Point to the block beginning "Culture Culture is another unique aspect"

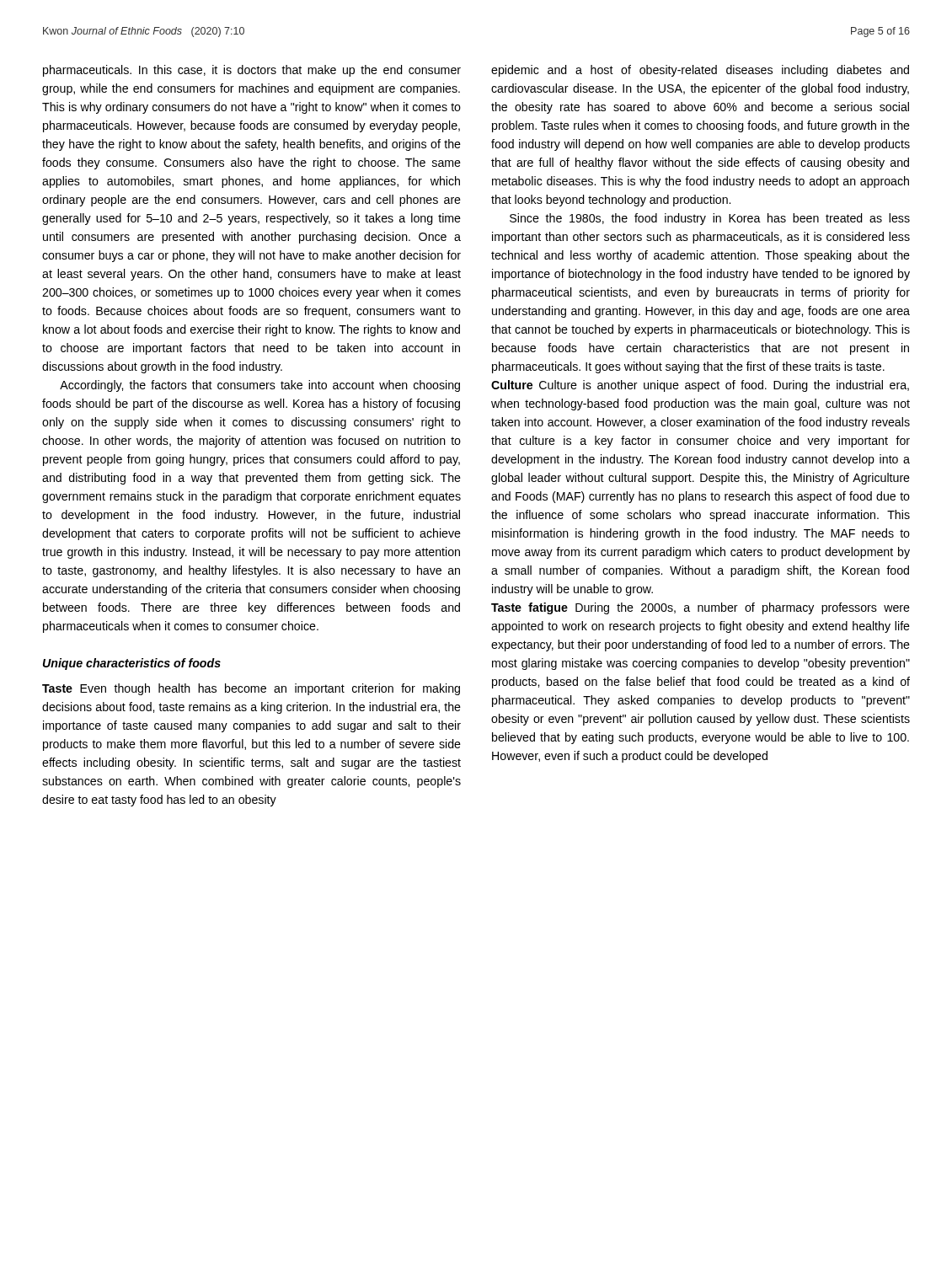(x=701, y=487)
